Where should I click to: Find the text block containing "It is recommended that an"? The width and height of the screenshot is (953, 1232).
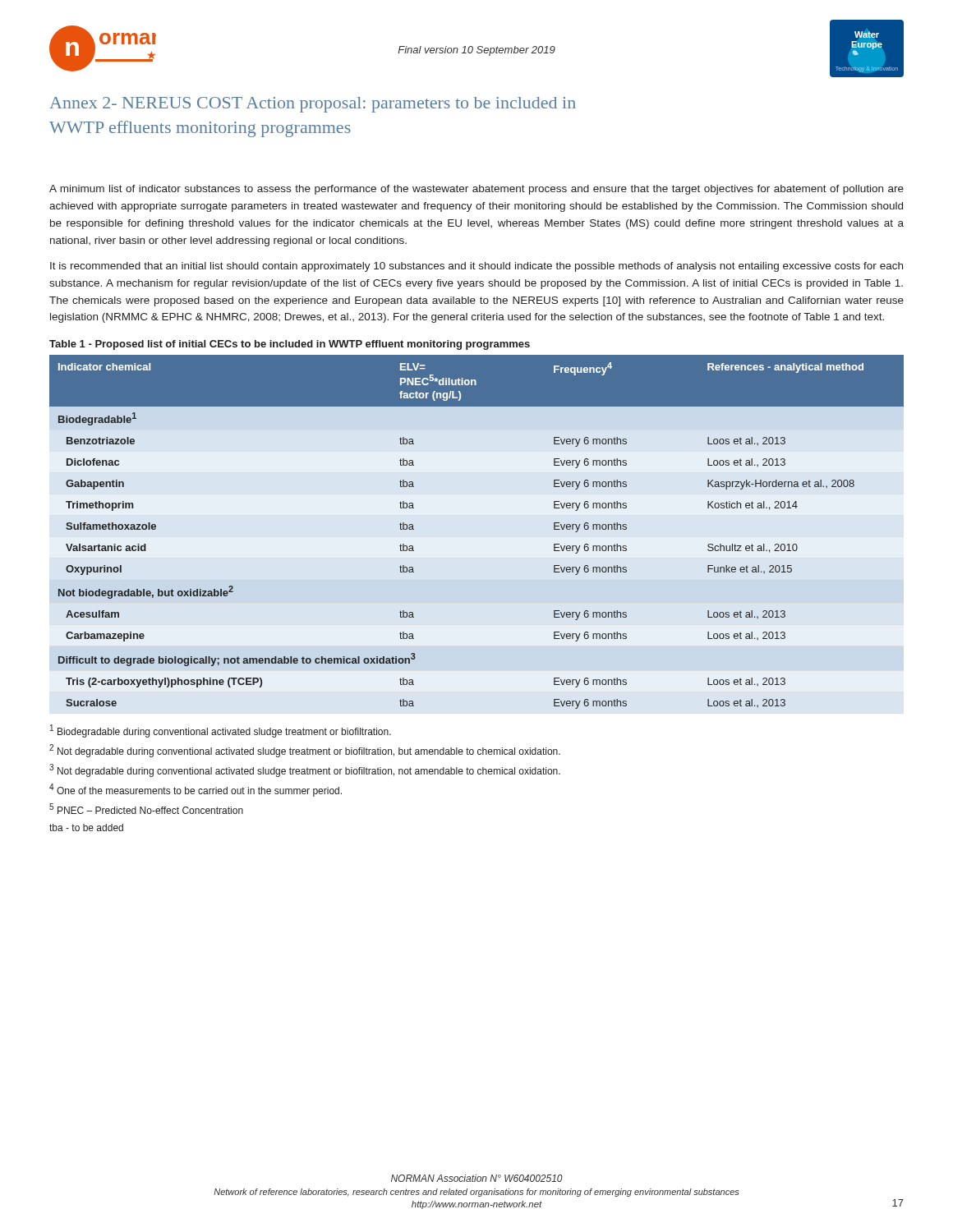476,291
